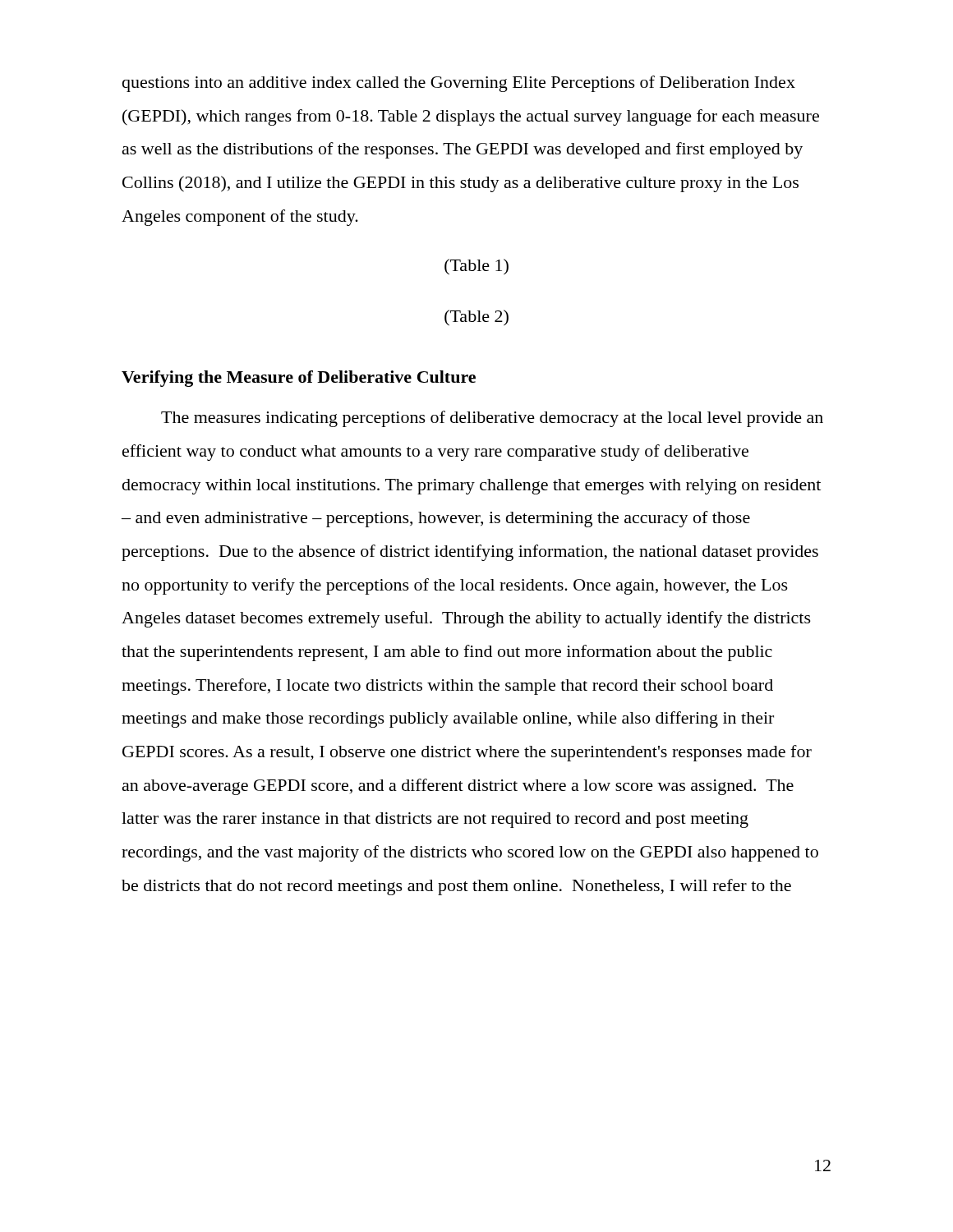The image size is (953, 1232).
Task: Find the block starting "questions into an additive index called the"
Action: (x=471, y=149)
